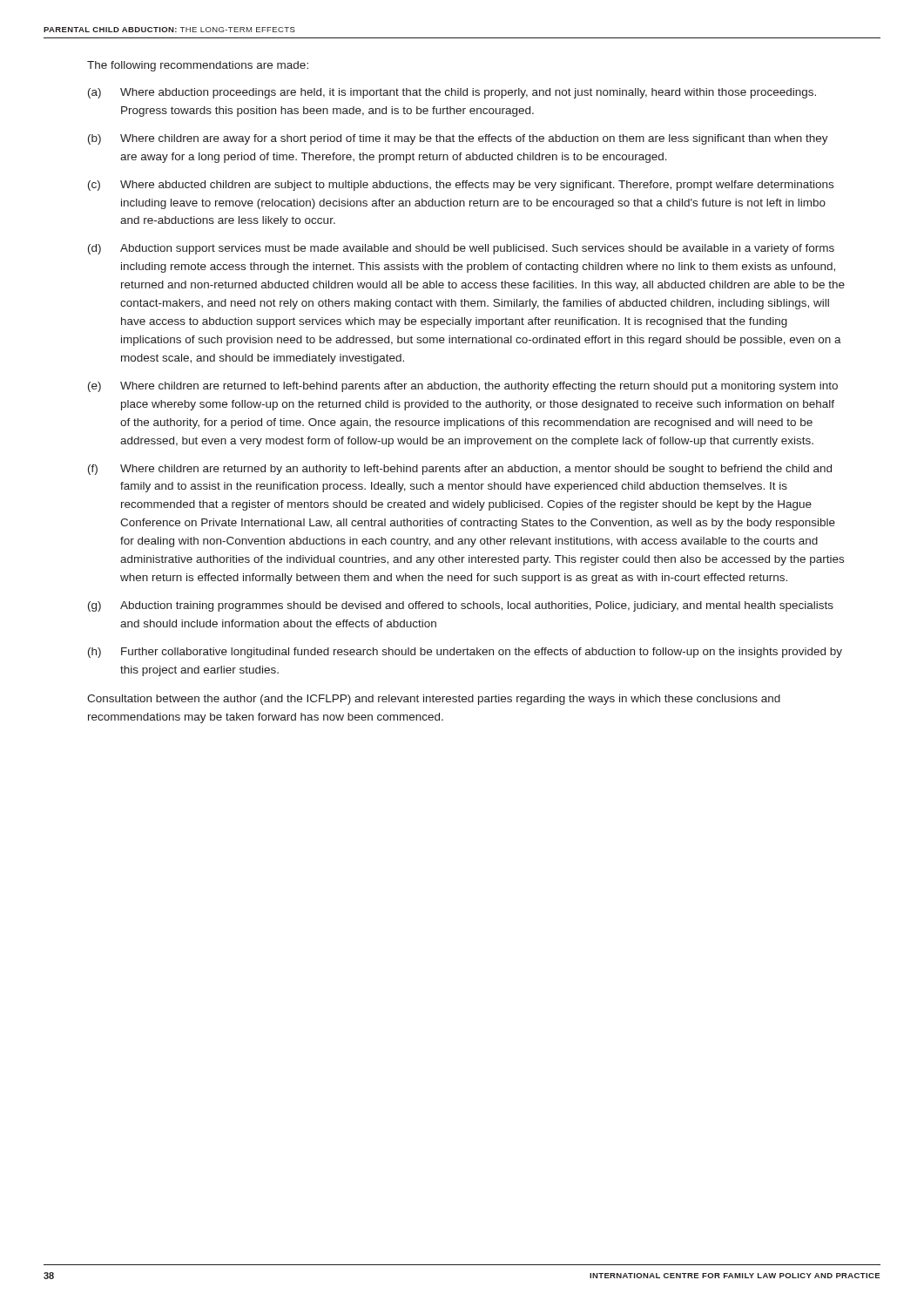924x1307 pixels.
Task: Locate the passage starting "(g) Abduction training"
Action: click(466, 615)
